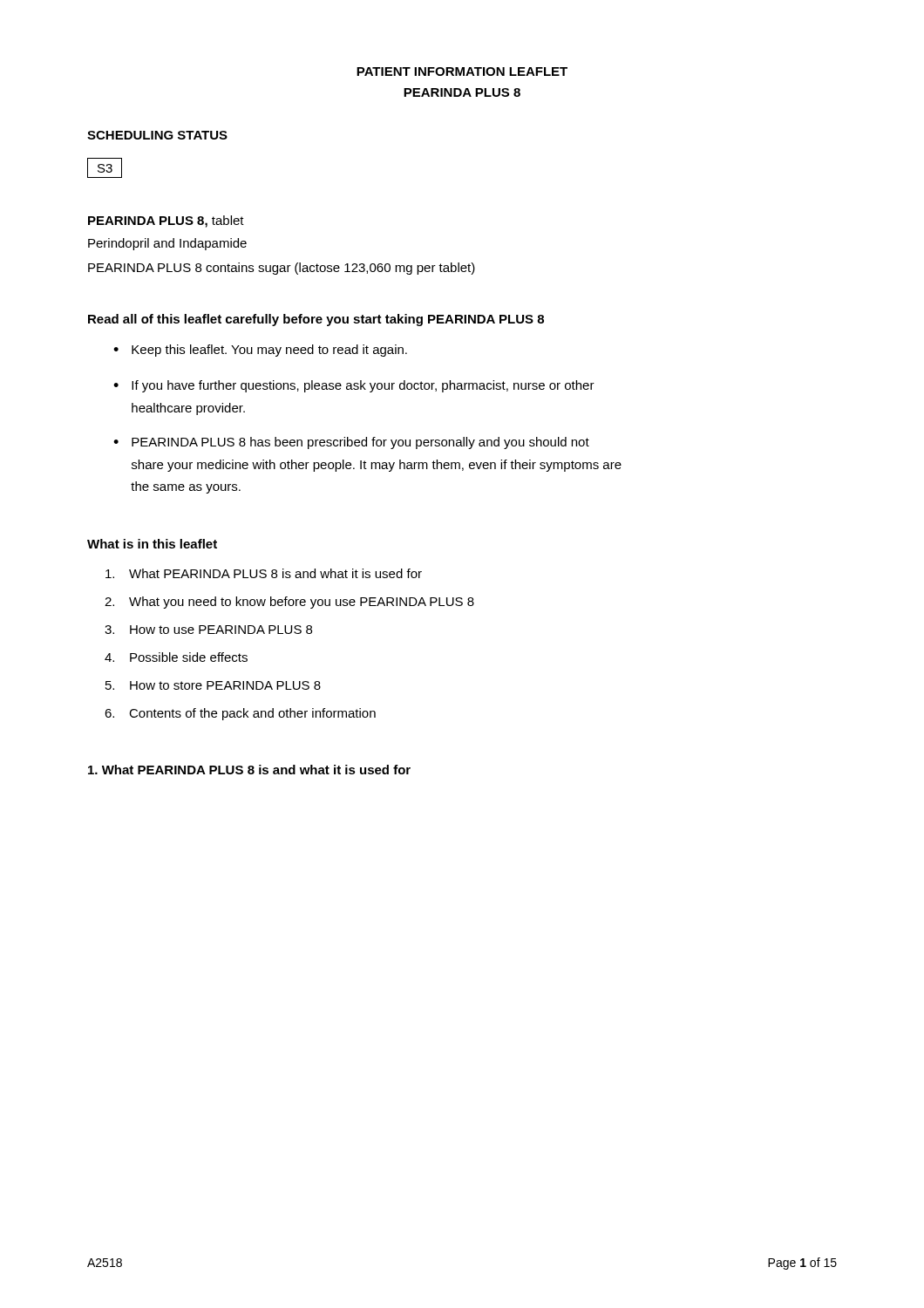Screen dimensions: 1308x924
Task: Click where it says "Perindopril and Indapamide"
Action: click(167, 243)
